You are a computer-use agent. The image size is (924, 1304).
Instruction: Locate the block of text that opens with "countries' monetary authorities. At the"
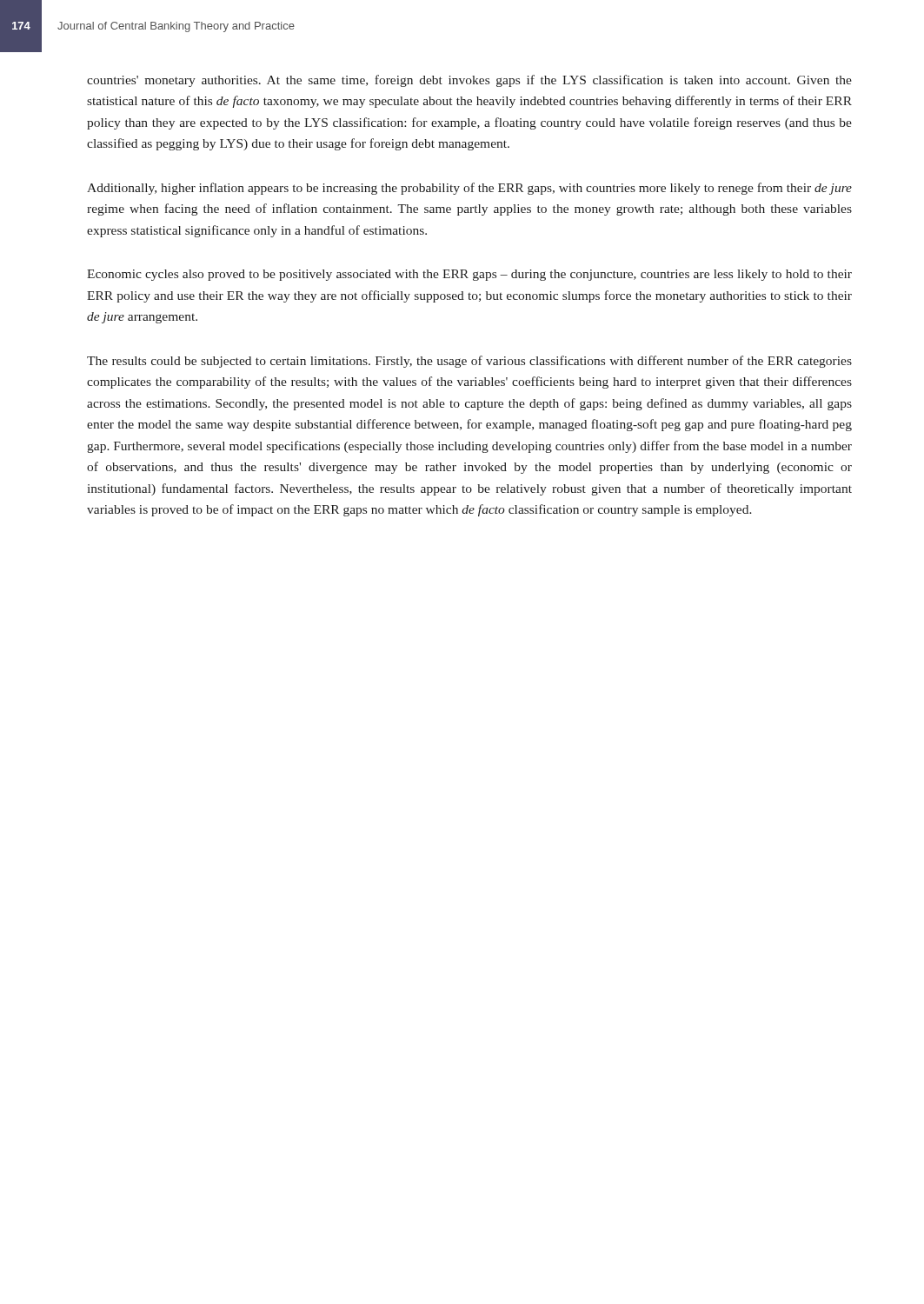tap(469, 111)
